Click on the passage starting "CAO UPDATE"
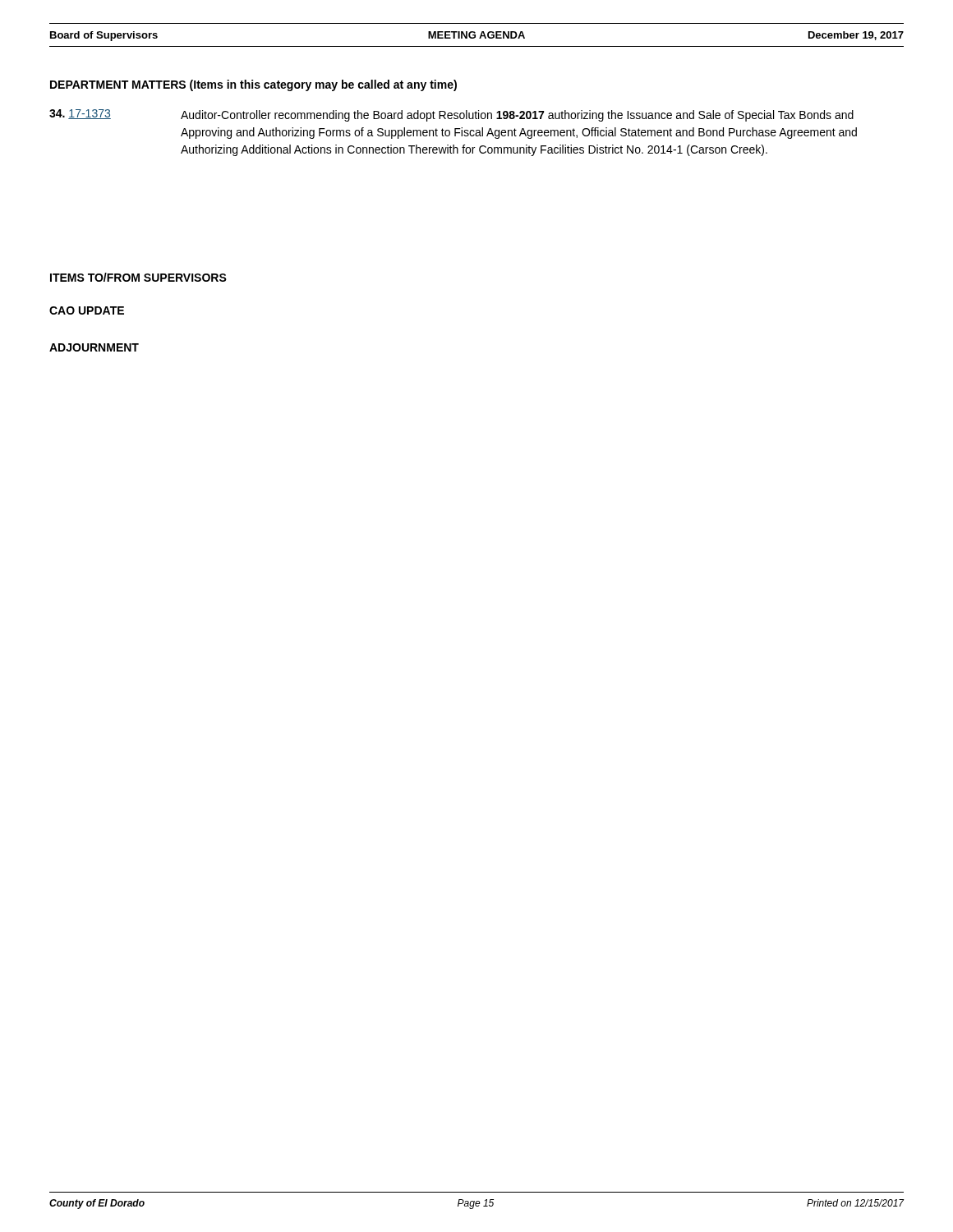 87,310
